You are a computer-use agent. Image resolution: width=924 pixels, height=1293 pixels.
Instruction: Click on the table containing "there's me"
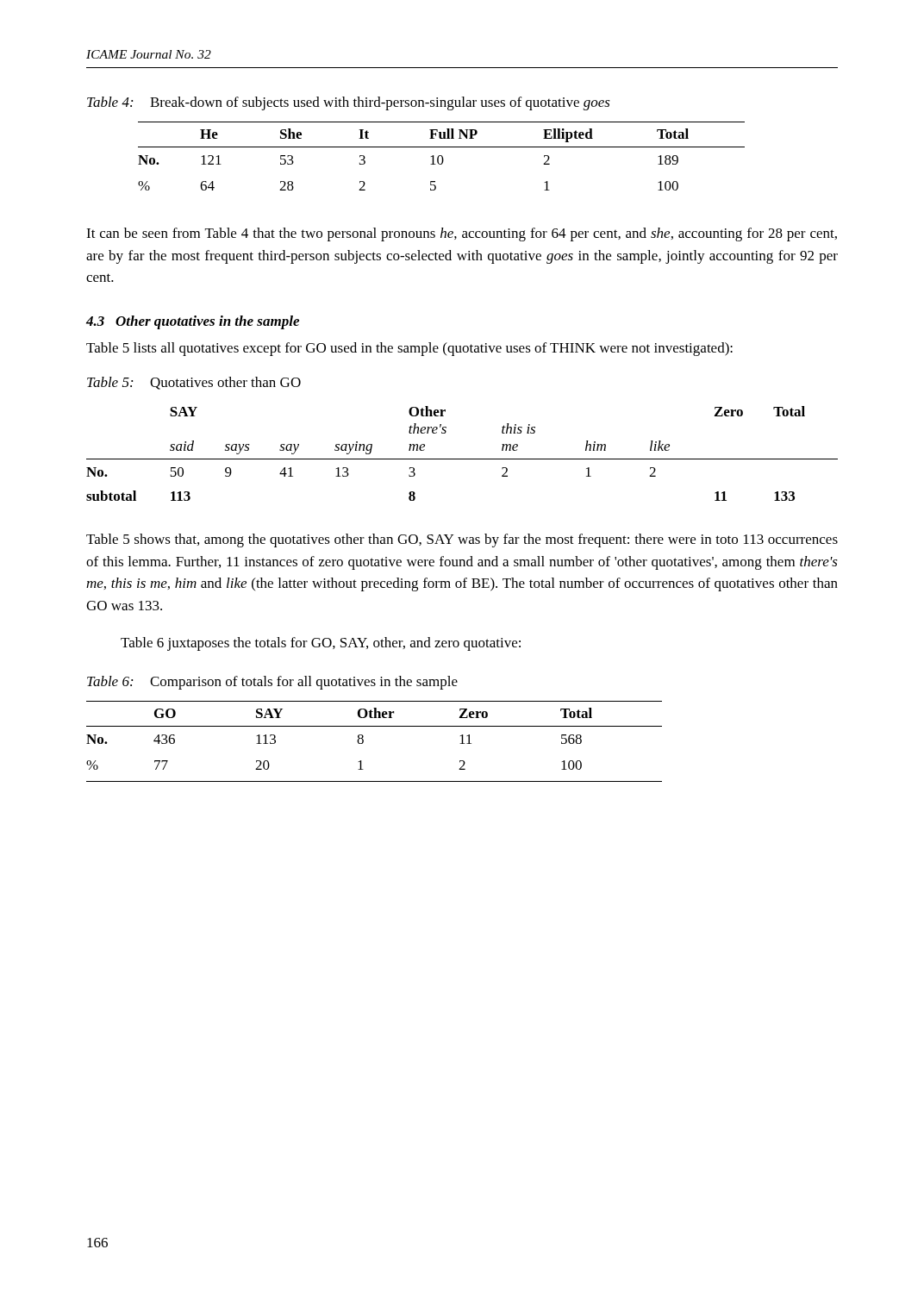pos(462,455)
